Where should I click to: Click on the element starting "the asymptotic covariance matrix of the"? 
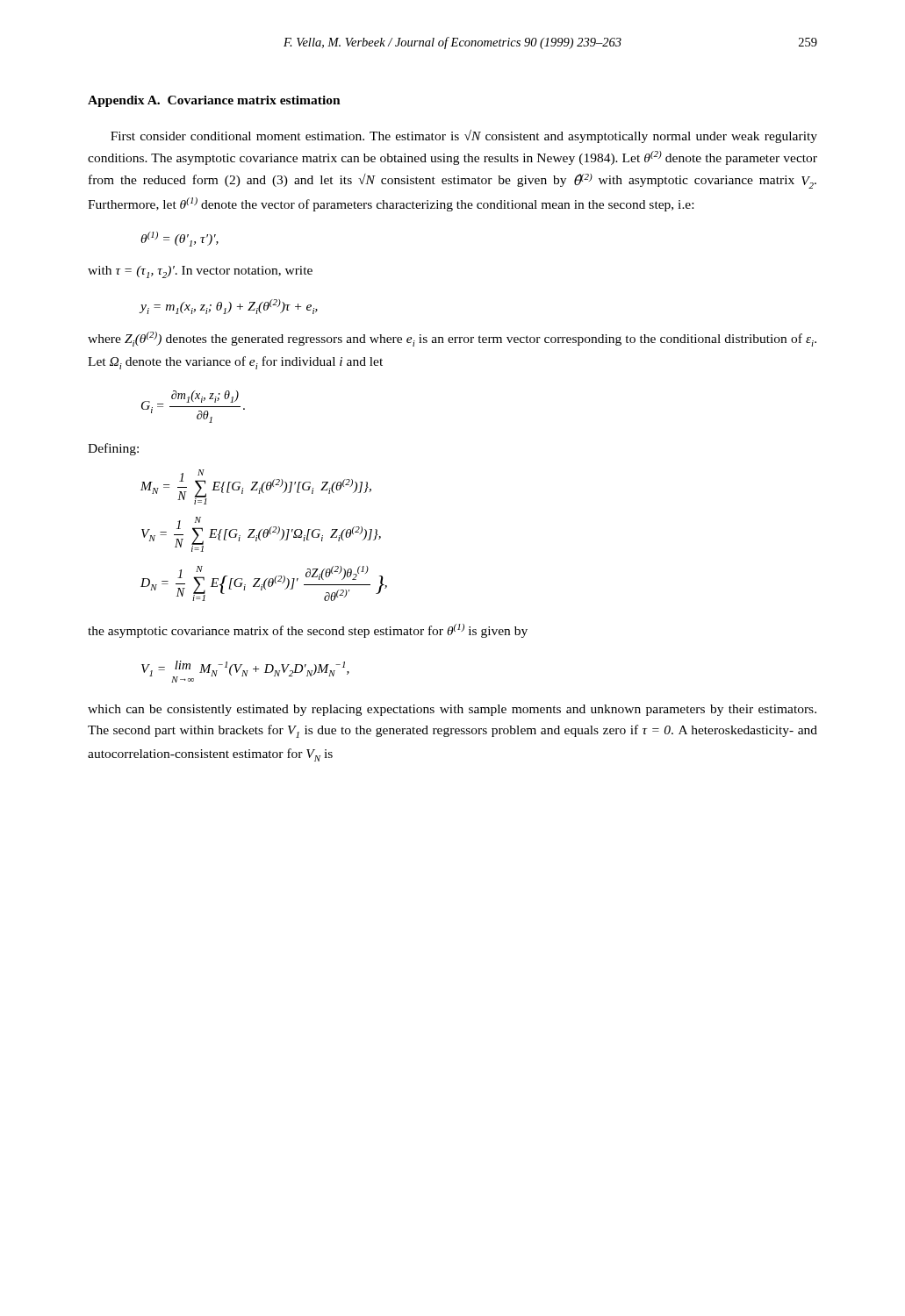[308, 629]
